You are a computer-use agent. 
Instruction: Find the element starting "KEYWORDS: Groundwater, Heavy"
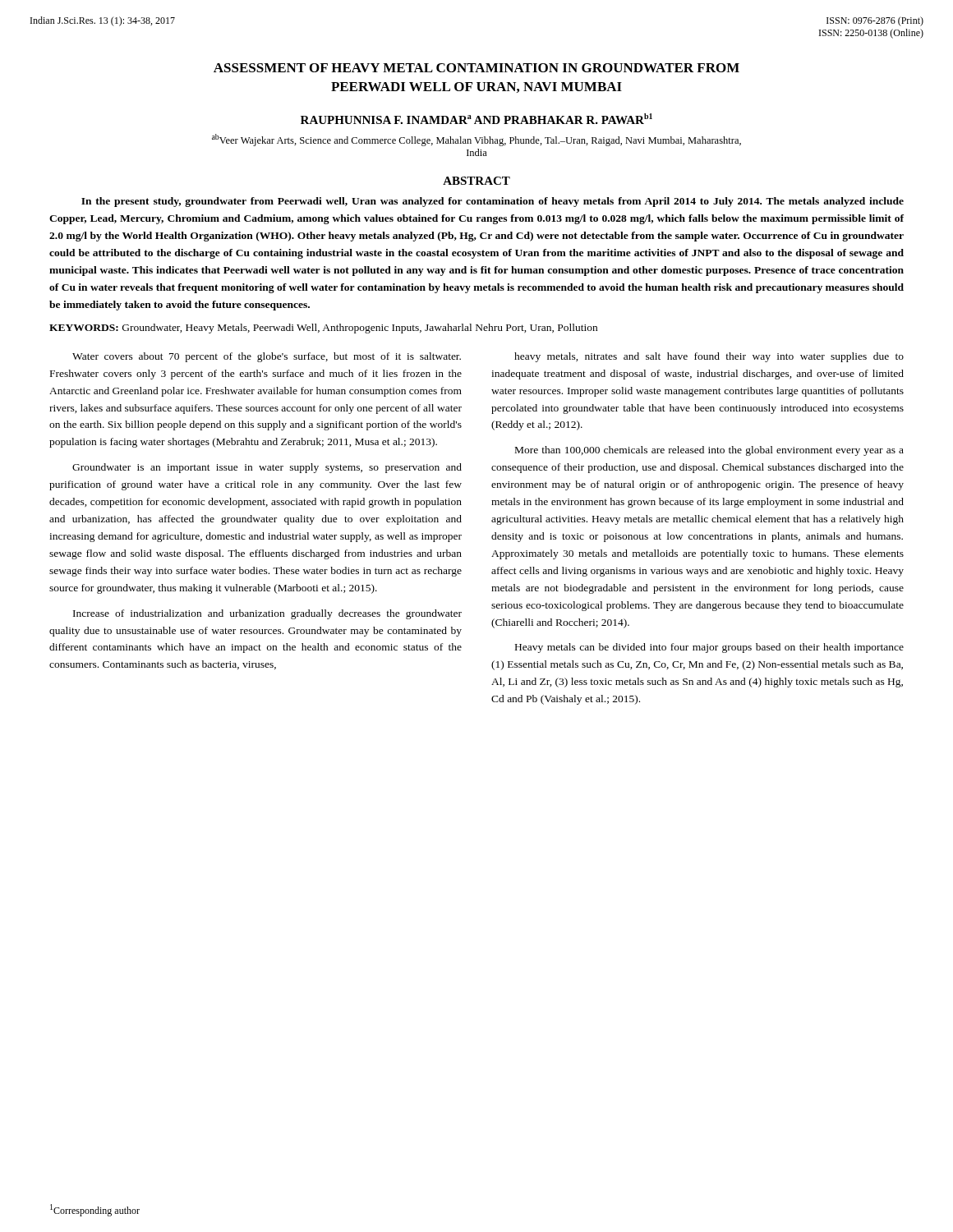tap(324, 328)
